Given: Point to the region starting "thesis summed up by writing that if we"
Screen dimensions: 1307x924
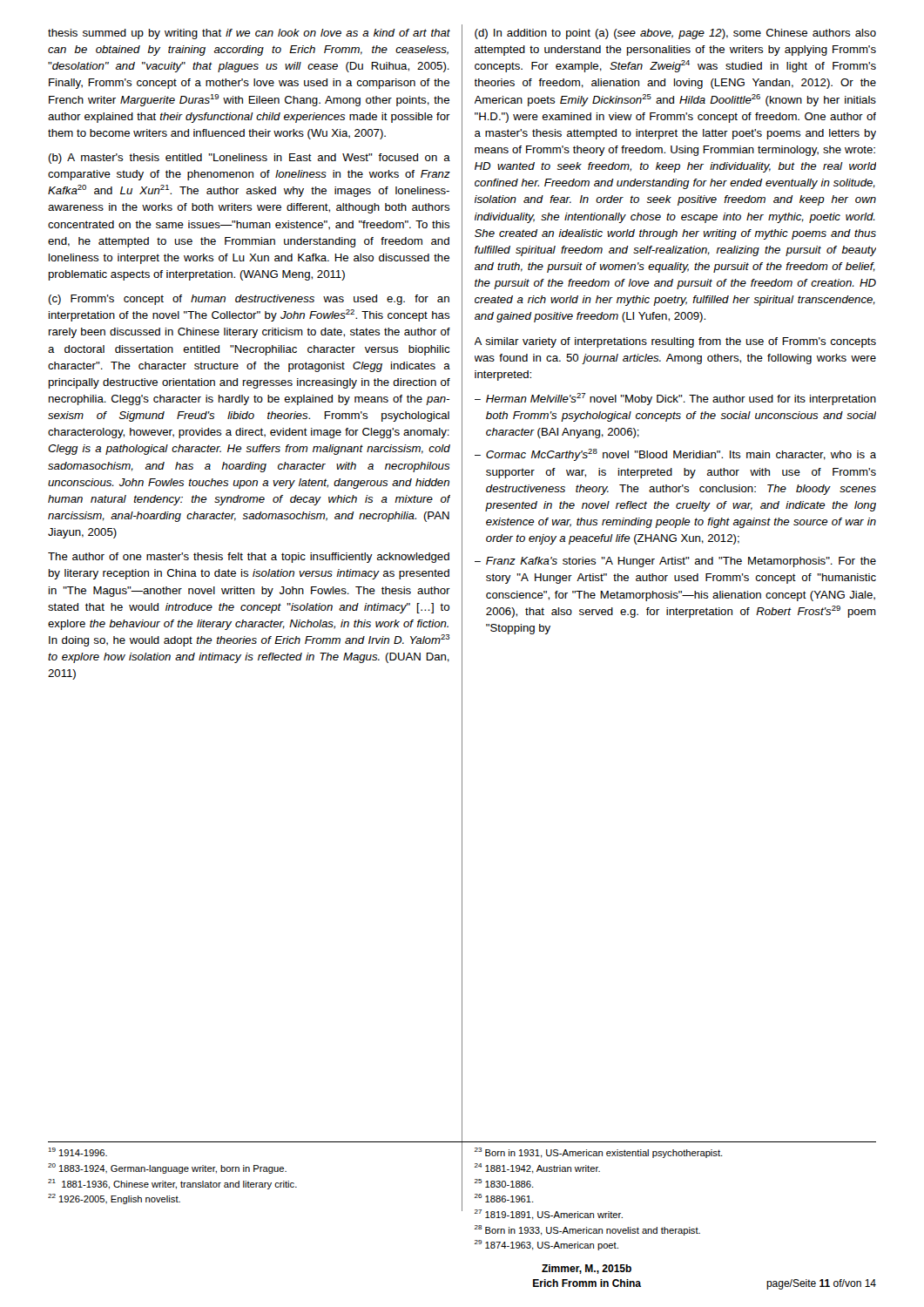Looking at the screenshot, I should pyautogui.click(x=249, y=83).
